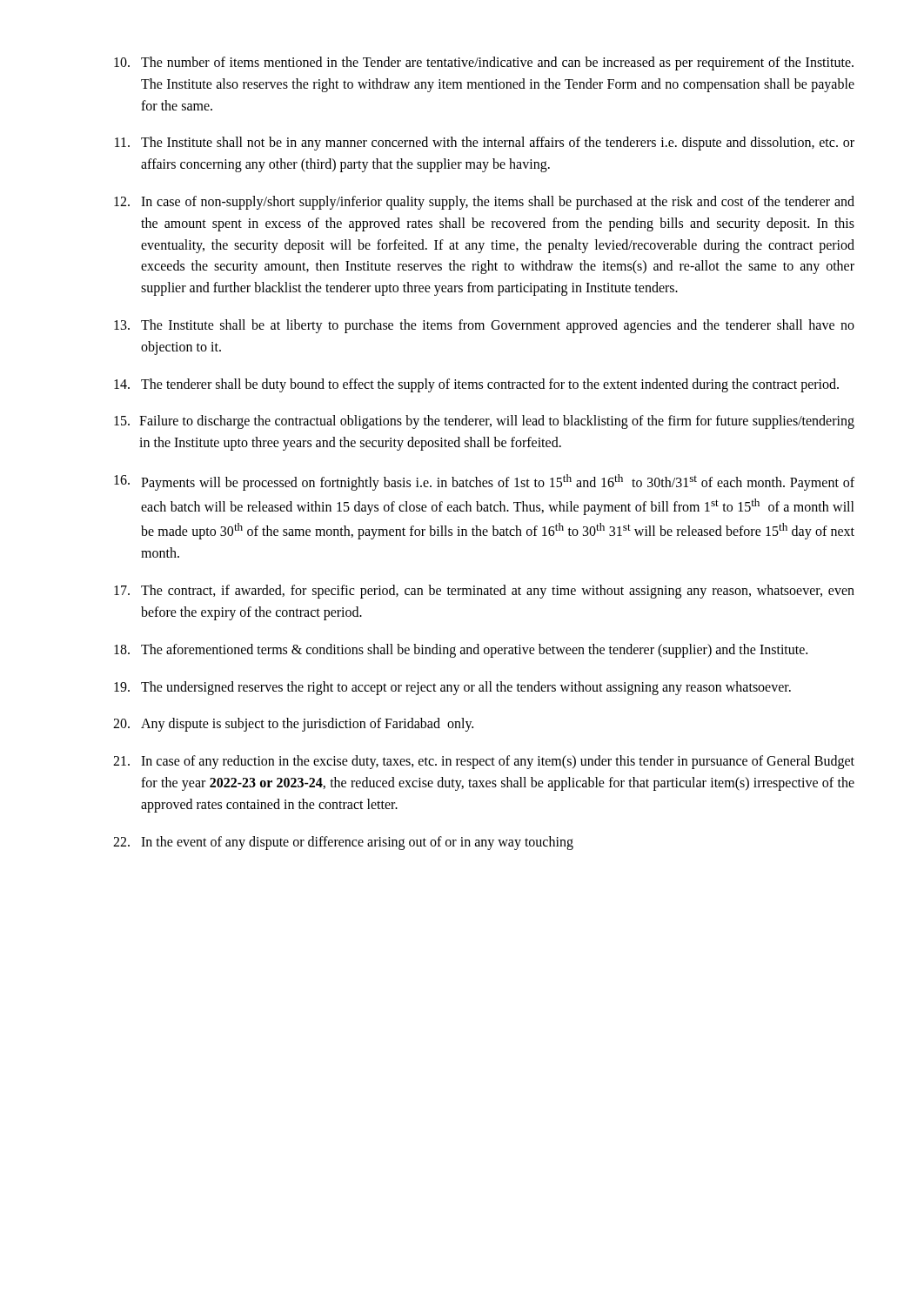The height and width of the screenshot is (1305, 924).
Task: Navigate to the region starting "10. The number of items mentioned in"
Action: click(466, 85)
